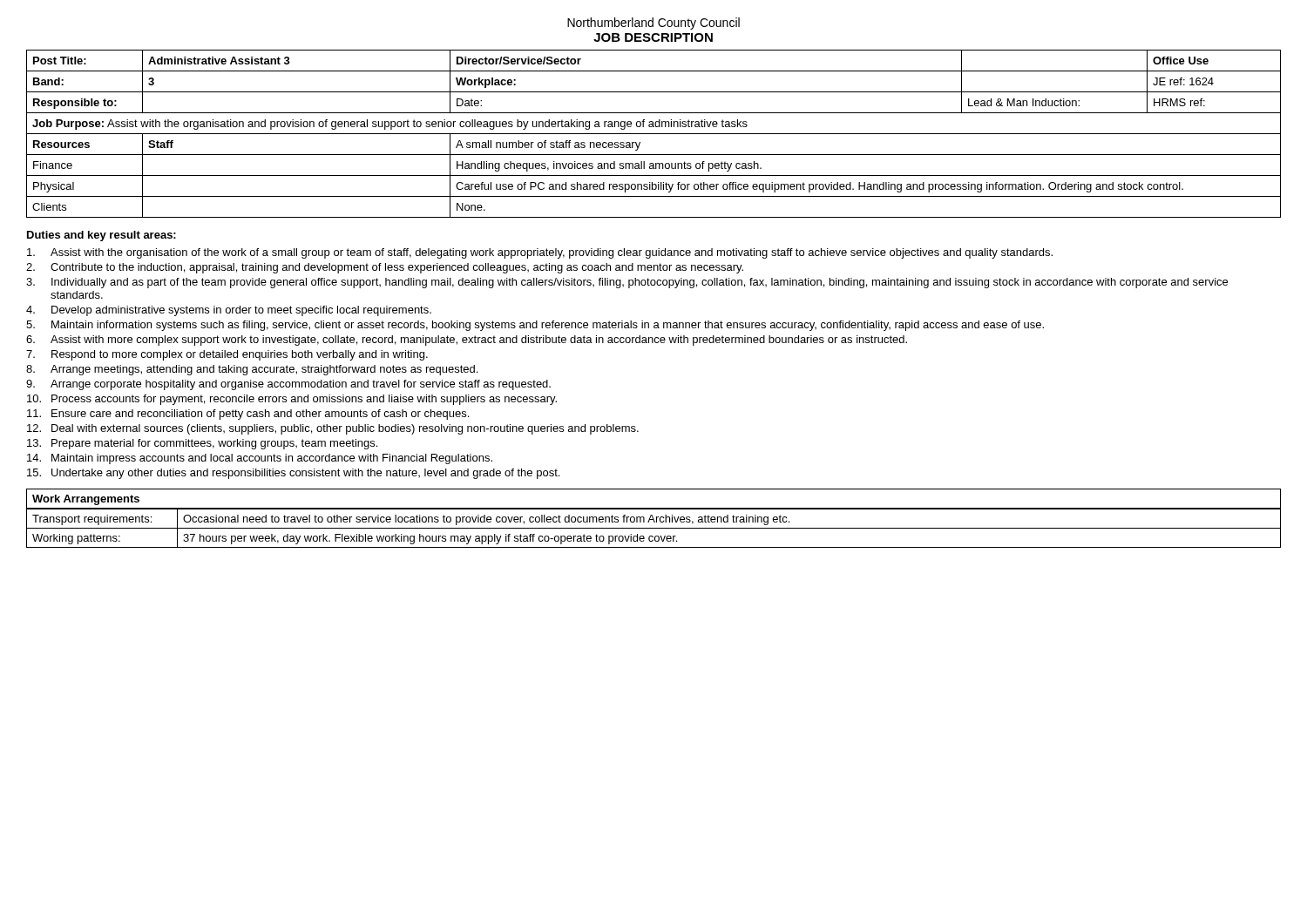The width and height of the screenshot is (1307, 924).
Task: Select the table that reads "Office Use"
Action: click(x=654, y=134)
